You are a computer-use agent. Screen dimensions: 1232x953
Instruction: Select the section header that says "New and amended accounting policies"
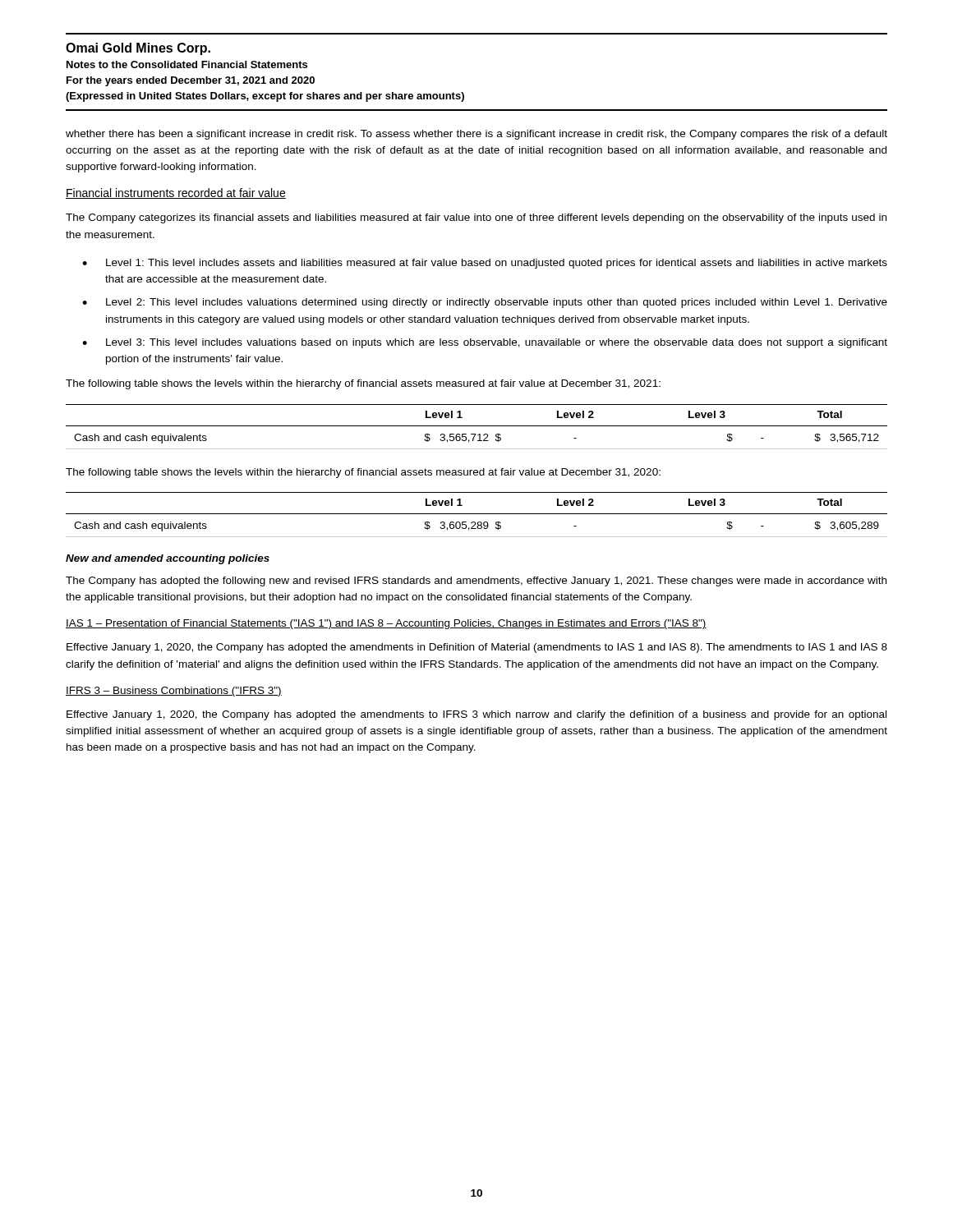pyautogui.click(x=168, y=558)
